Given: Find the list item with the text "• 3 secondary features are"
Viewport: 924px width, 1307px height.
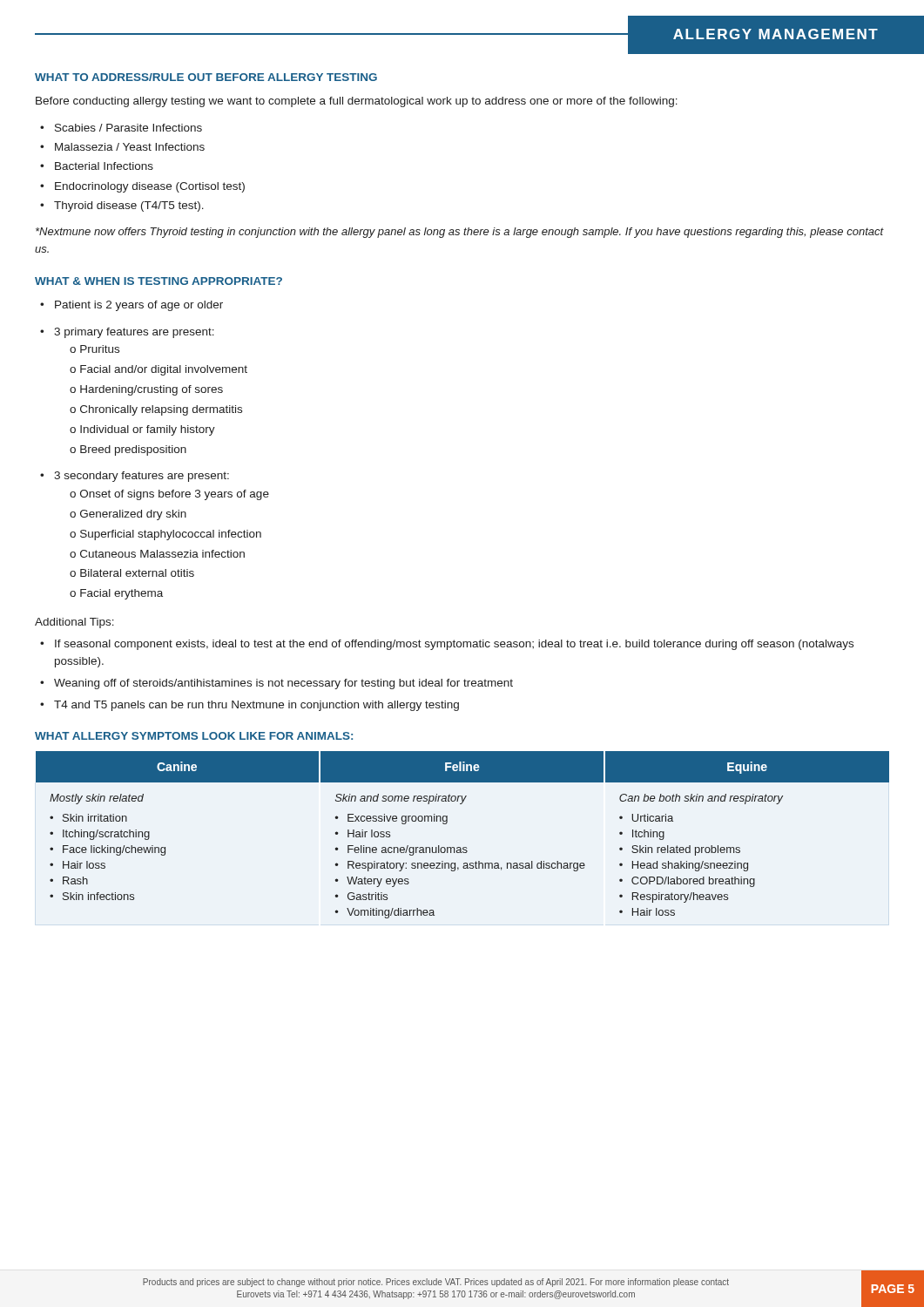Looking at the screenshot, I should pyautogui.click(x=135, y=476).
